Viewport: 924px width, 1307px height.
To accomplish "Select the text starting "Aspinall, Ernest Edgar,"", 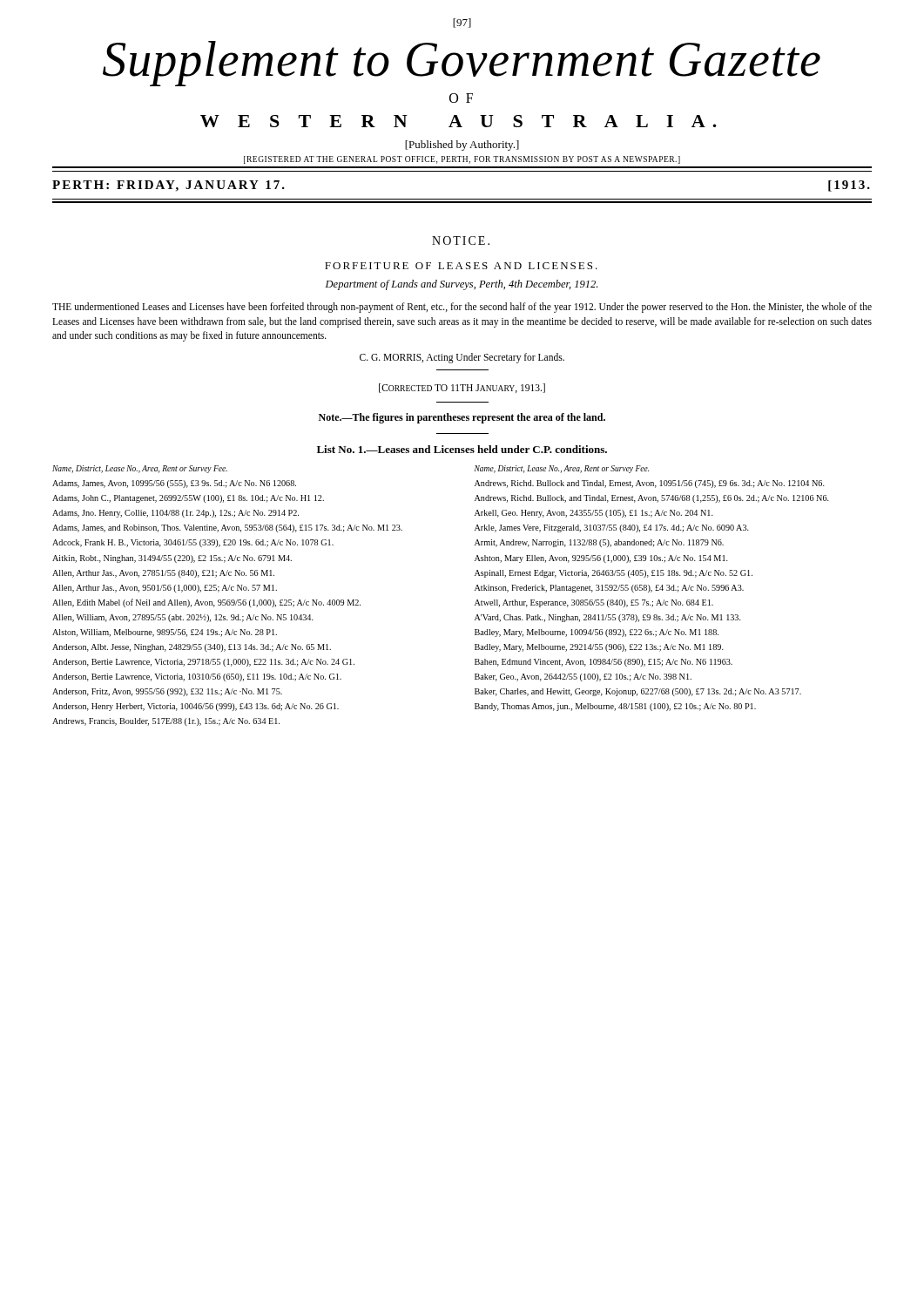I will pos(614,573).
